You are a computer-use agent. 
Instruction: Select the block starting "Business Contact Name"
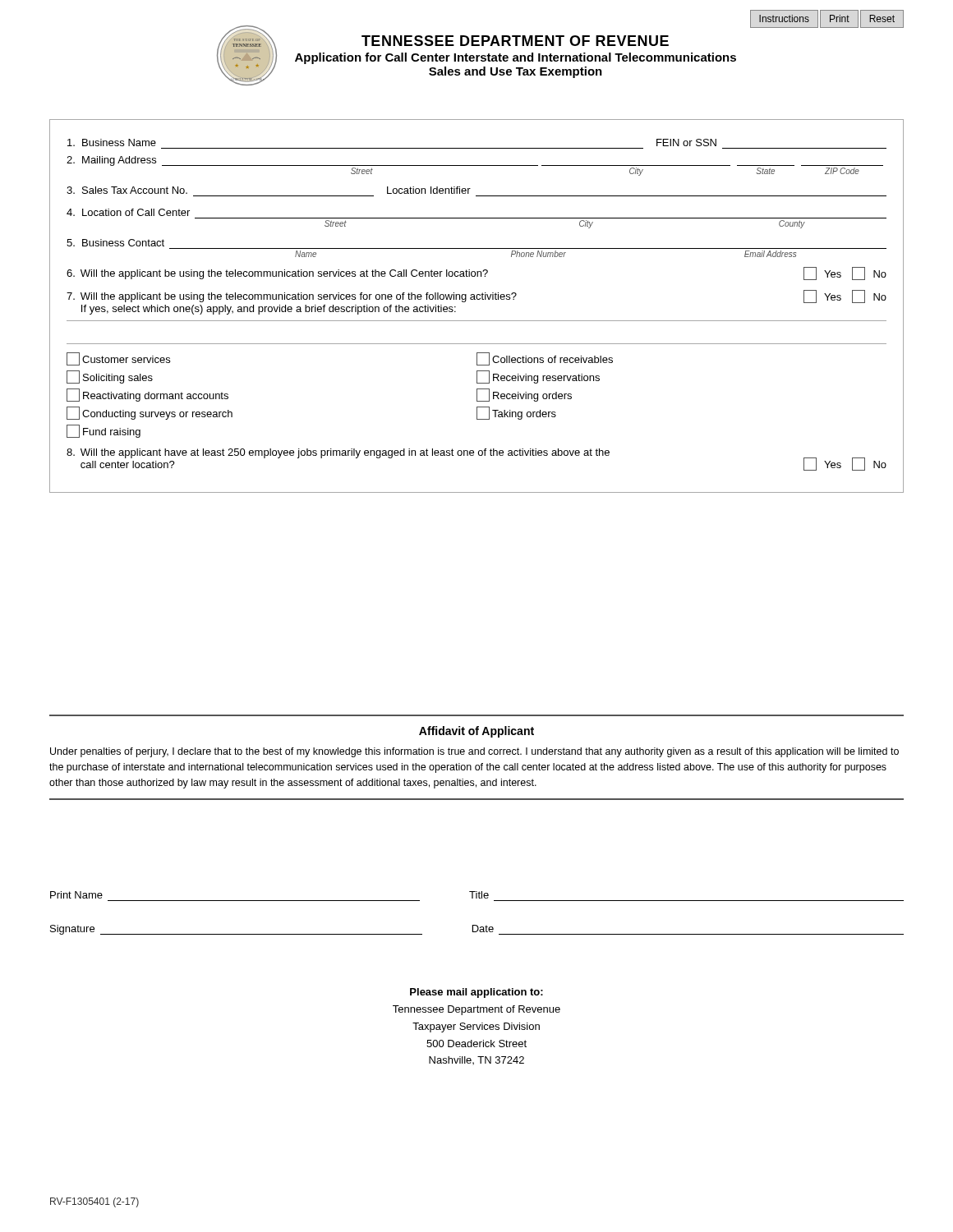click(x=476, y=247)
